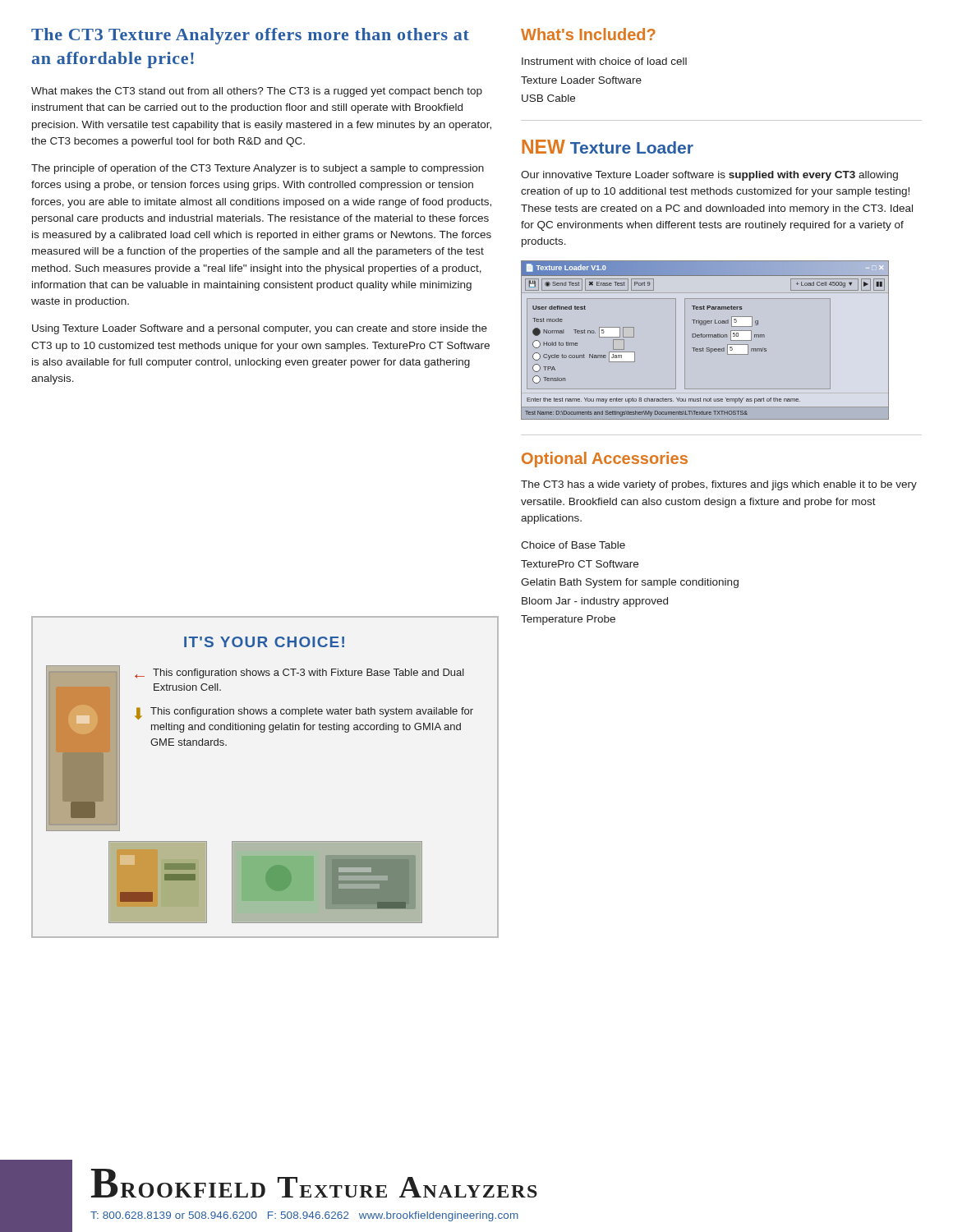The width and height of the screenshot is (953, 1232).
Task: Find the passage starting "NEW Texture Loader"
Action: [x=607, y=147]
